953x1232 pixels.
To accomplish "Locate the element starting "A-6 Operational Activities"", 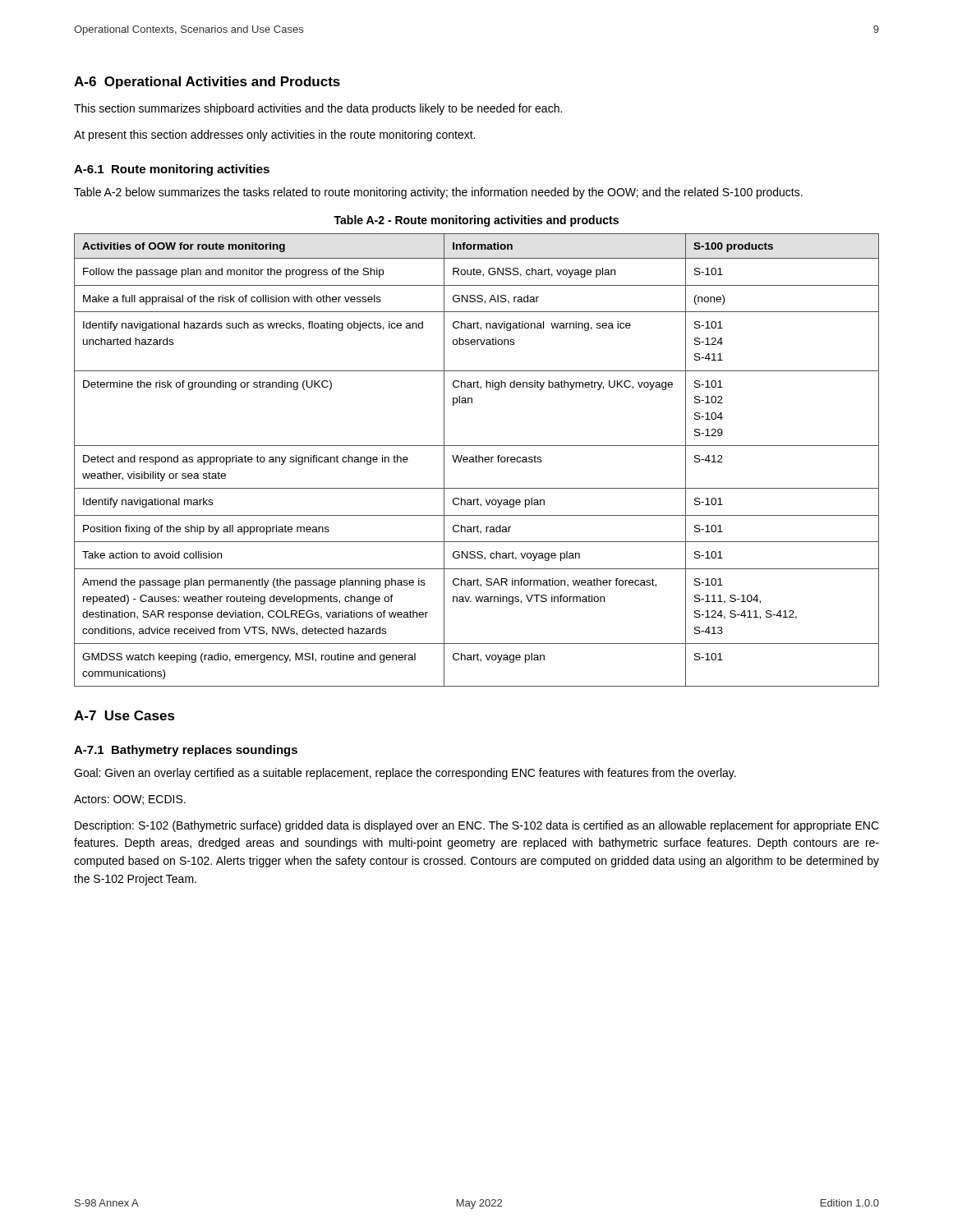I will (x=207, y=82).
